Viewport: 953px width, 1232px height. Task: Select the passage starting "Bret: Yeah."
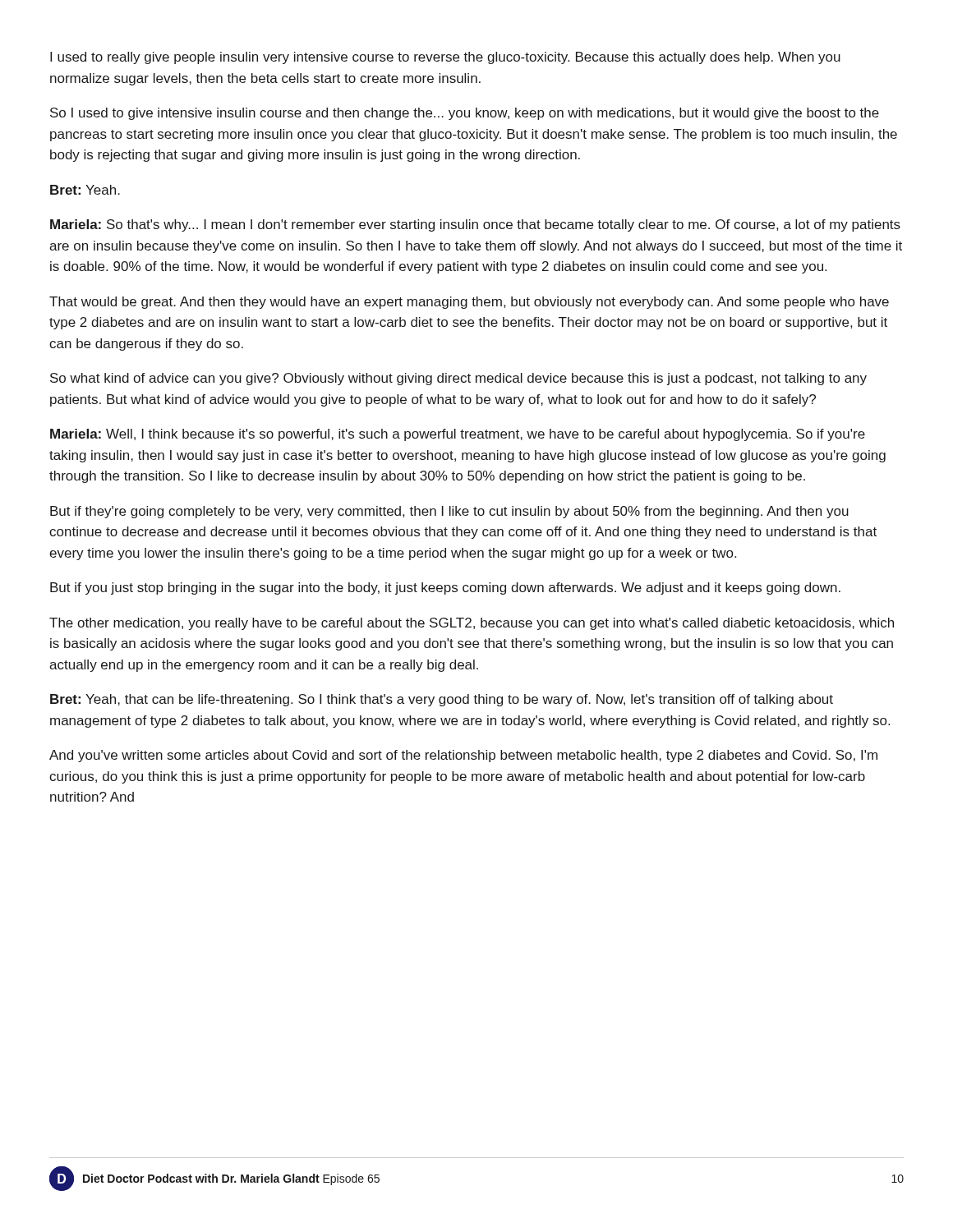85,190
